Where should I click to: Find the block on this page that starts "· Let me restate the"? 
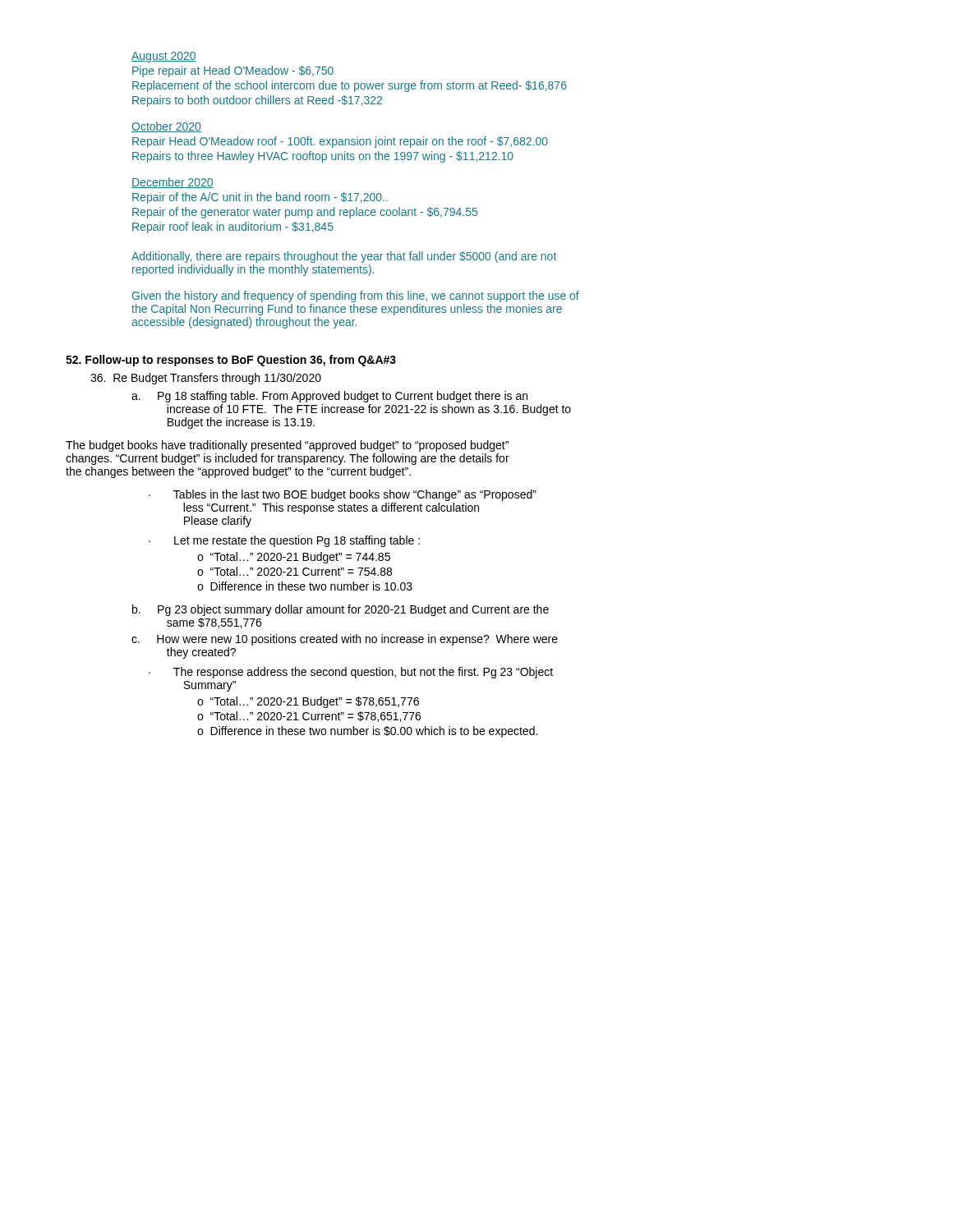[284, 540]
